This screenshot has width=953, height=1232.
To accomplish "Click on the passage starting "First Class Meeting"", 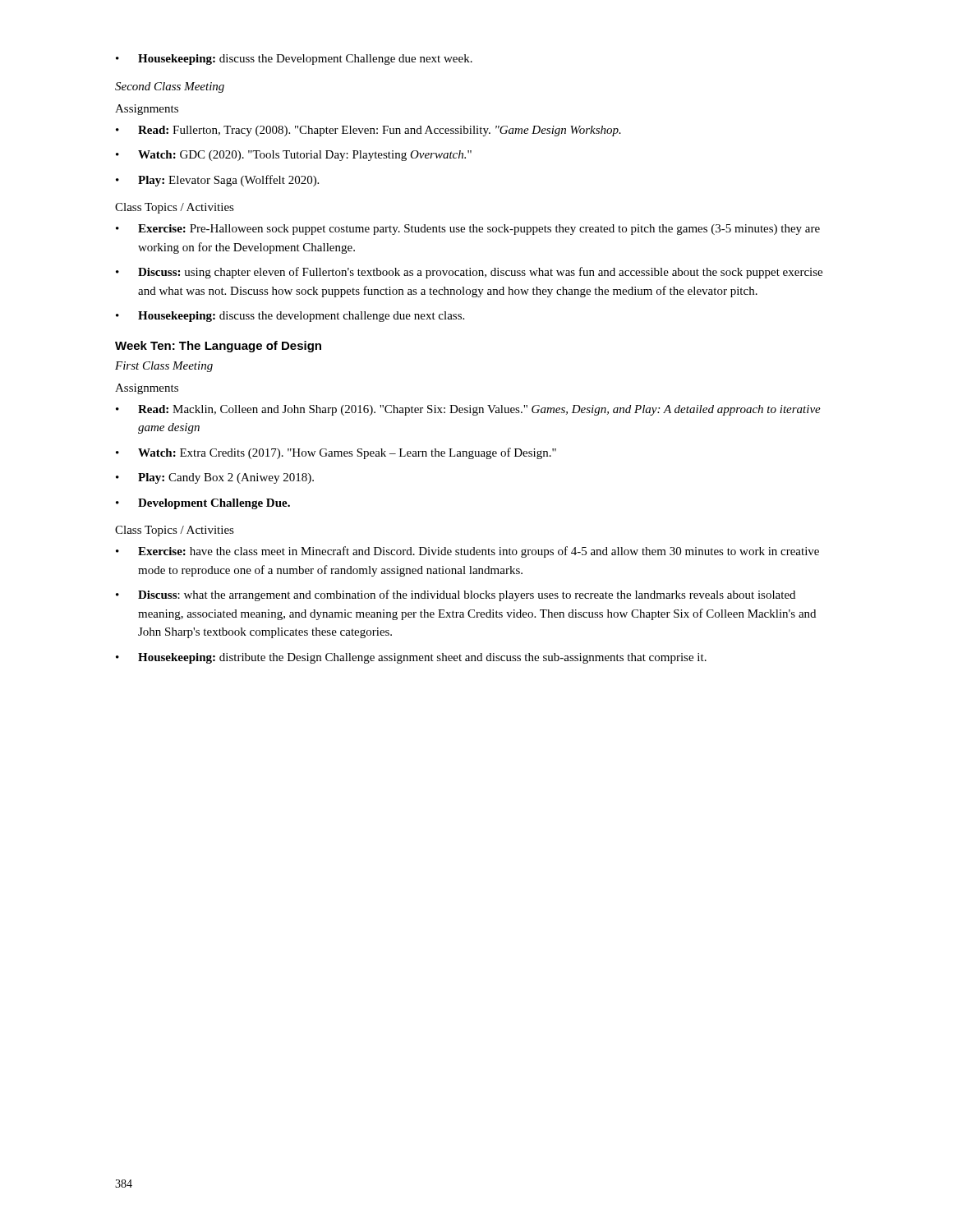I will coord(164,365).
